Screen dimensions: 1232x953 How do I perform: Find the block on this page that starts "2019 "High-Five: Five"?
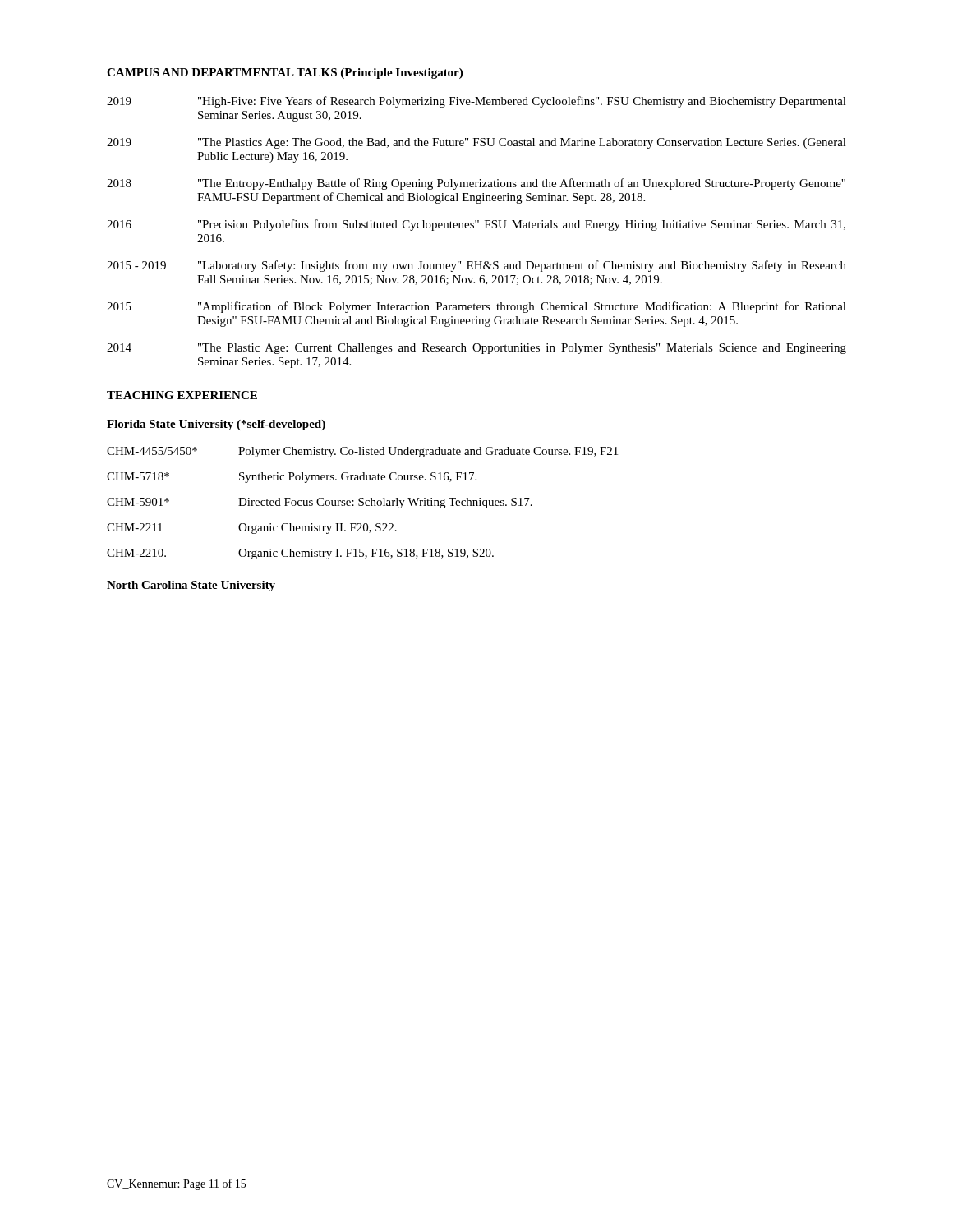pos(476,108)
